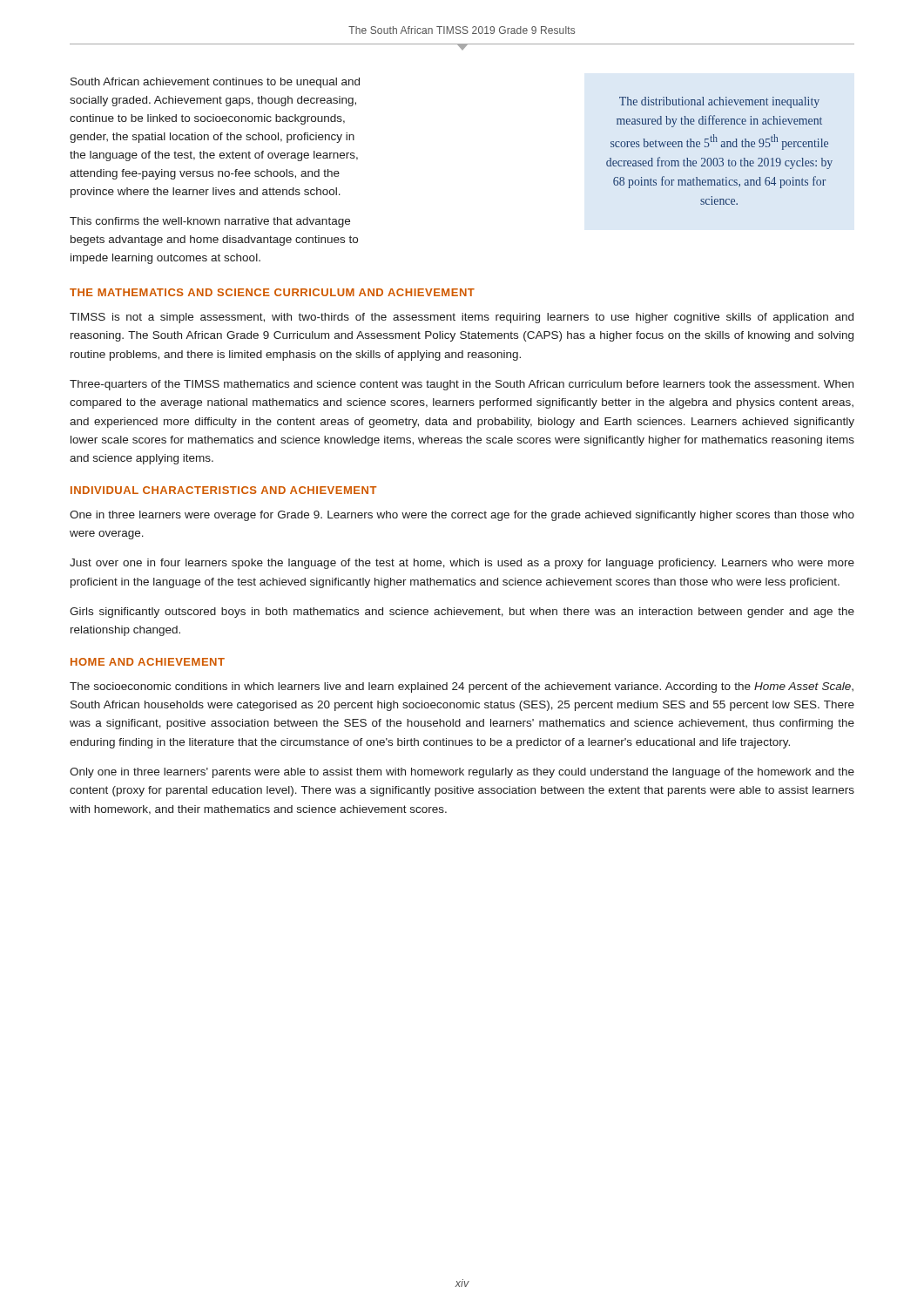Click on the block starting "The distributional achievement inequality"
The width and height of the screenshot is (924, 1307).
[719, 151]
